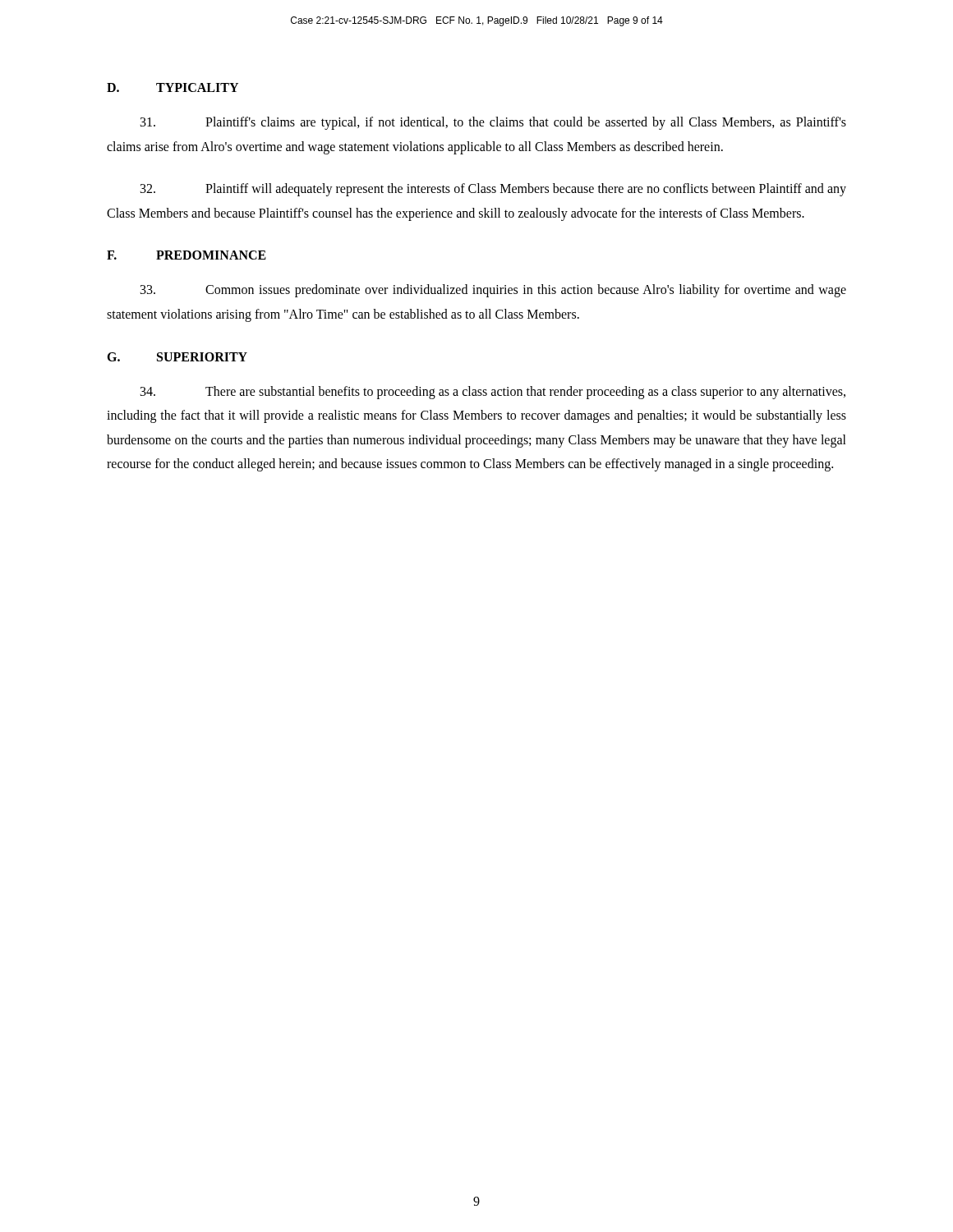Locate the element starting "G. SUPERIORITY"
The image size is (953, 1232).
point(177,357)
